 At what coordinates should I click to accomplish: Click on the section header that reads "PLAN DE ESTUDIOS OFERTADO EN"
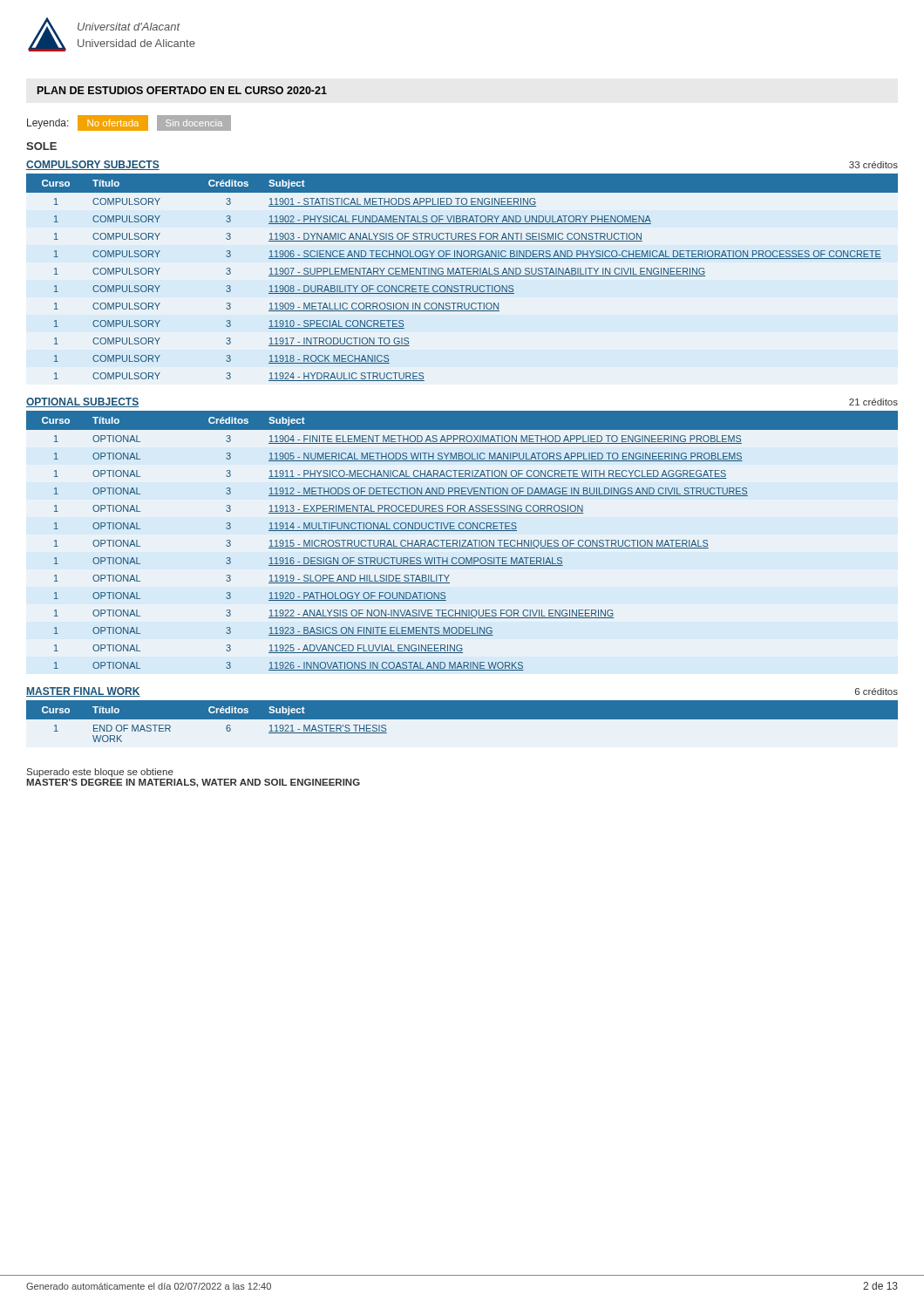pos(182,91)
